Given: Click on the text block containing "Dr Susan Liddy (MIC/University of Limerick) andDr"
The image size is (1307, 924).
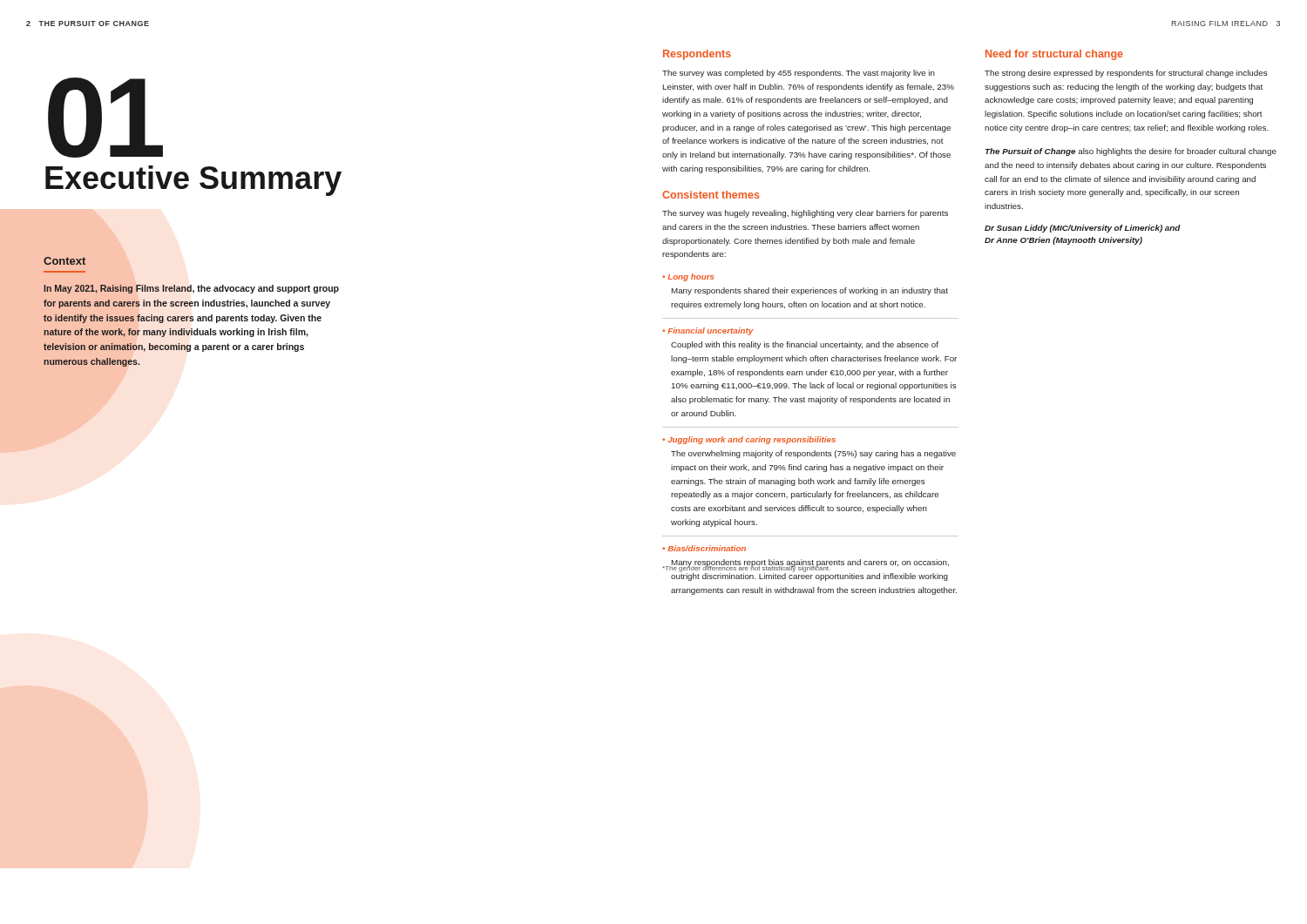Looking at the screenshot, I should click(1082, 234).
